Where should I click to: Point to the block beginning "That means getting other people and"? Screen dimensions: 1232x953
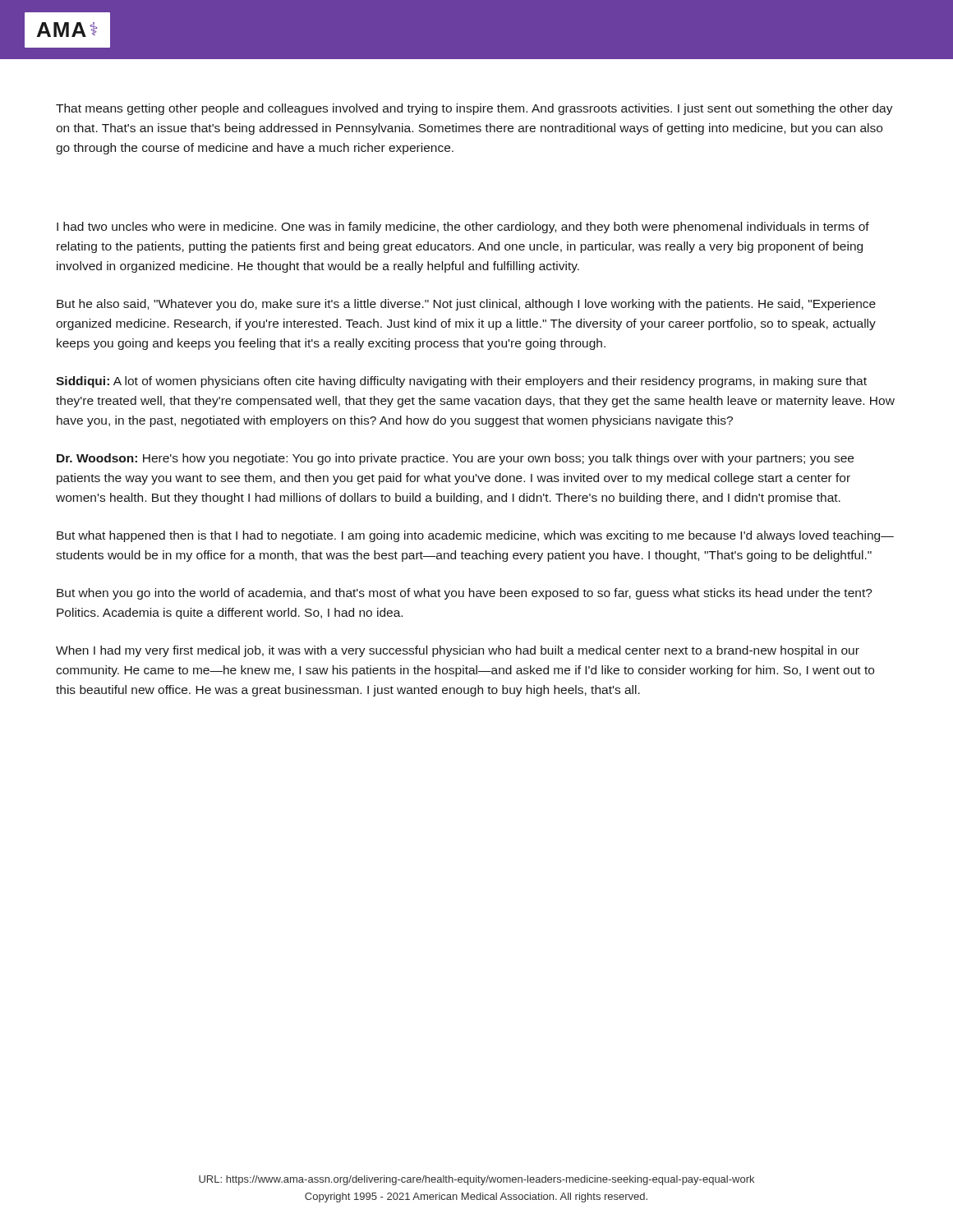[474, 128]
